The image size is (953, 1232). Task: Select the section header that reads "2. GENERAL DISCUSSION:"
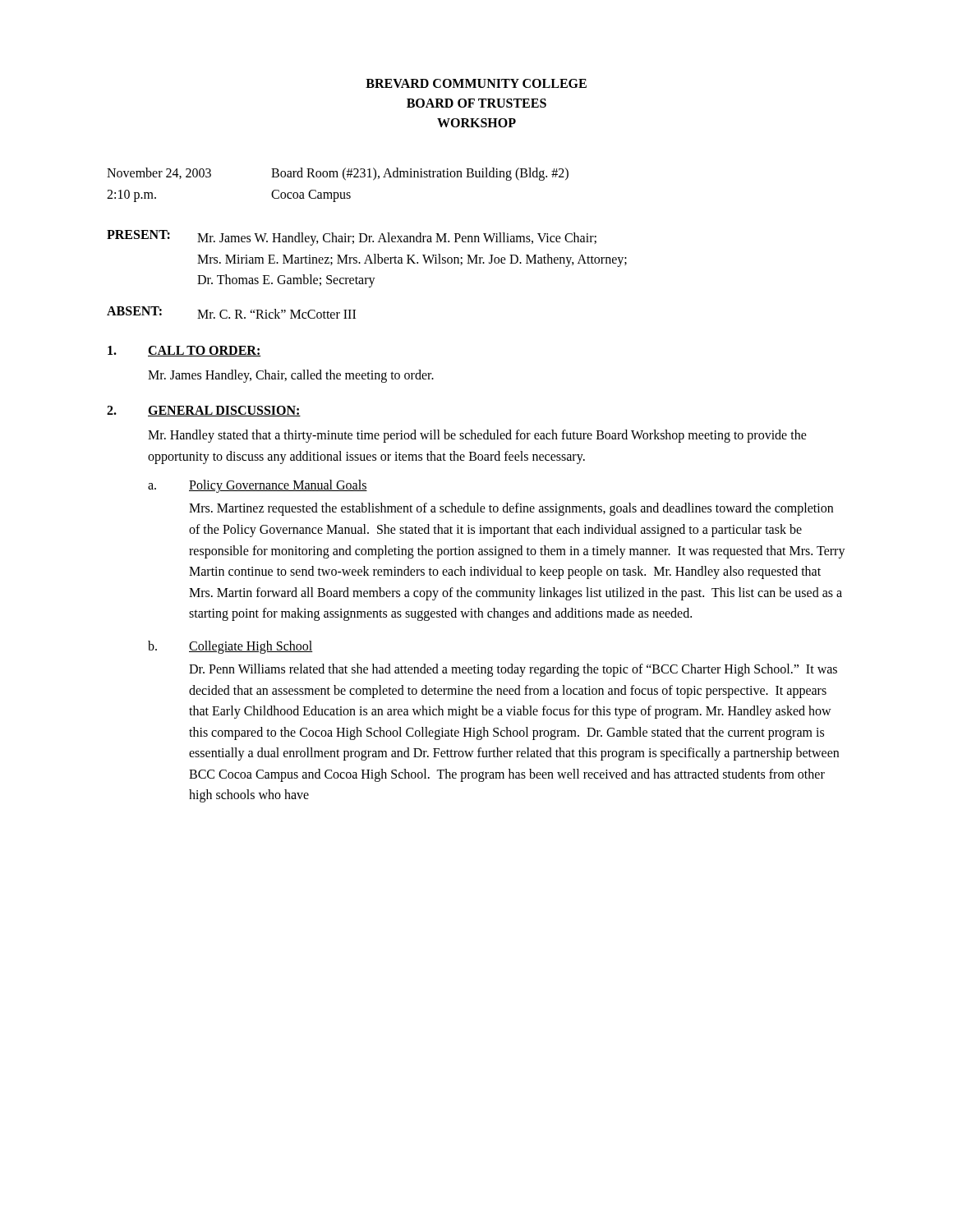point(204,411)
